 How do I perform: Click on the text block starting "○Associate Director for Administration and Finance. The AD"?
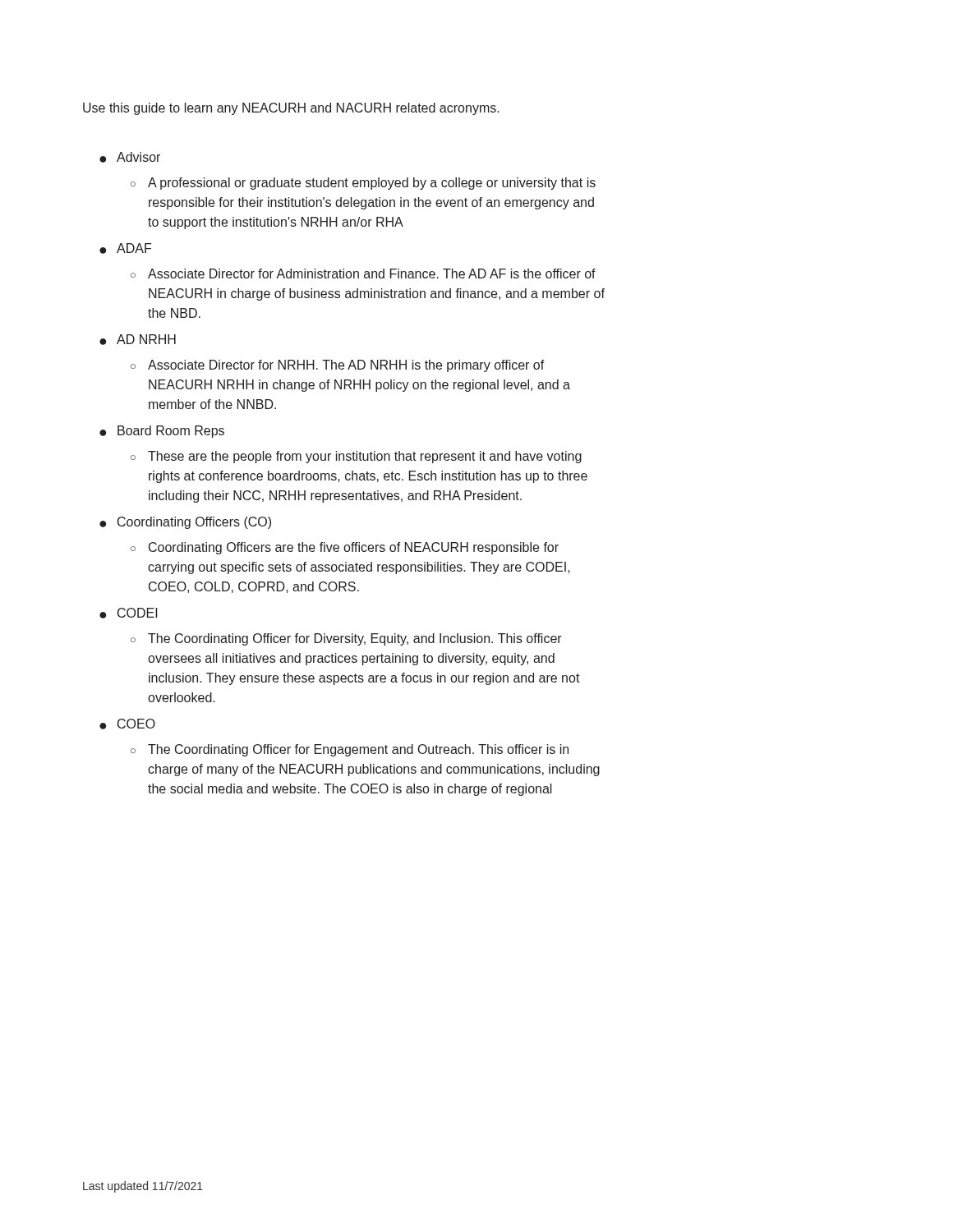pos(369,294)
